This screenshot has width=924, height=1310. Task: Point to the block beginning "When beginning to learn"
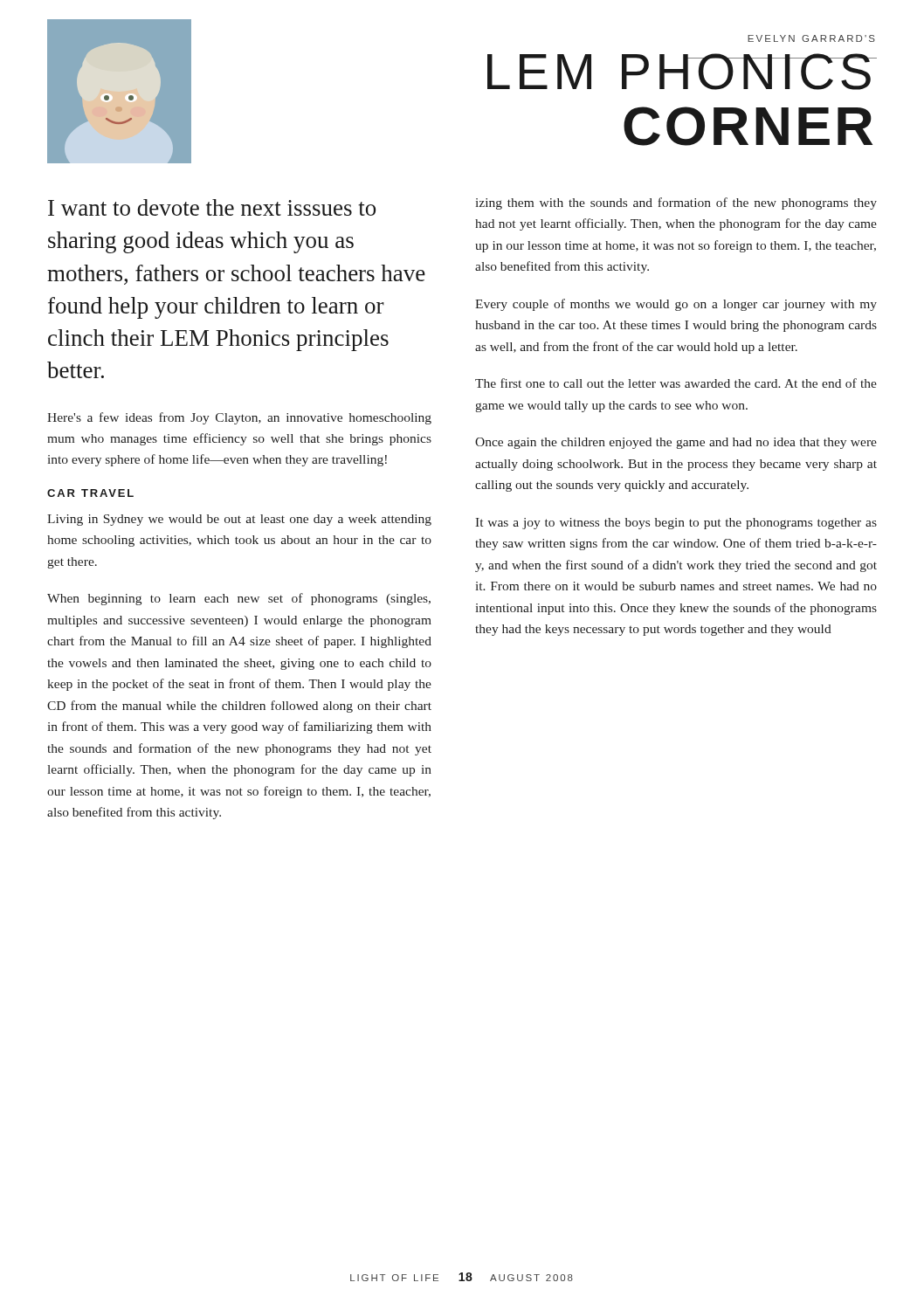[x=239, y=705]
